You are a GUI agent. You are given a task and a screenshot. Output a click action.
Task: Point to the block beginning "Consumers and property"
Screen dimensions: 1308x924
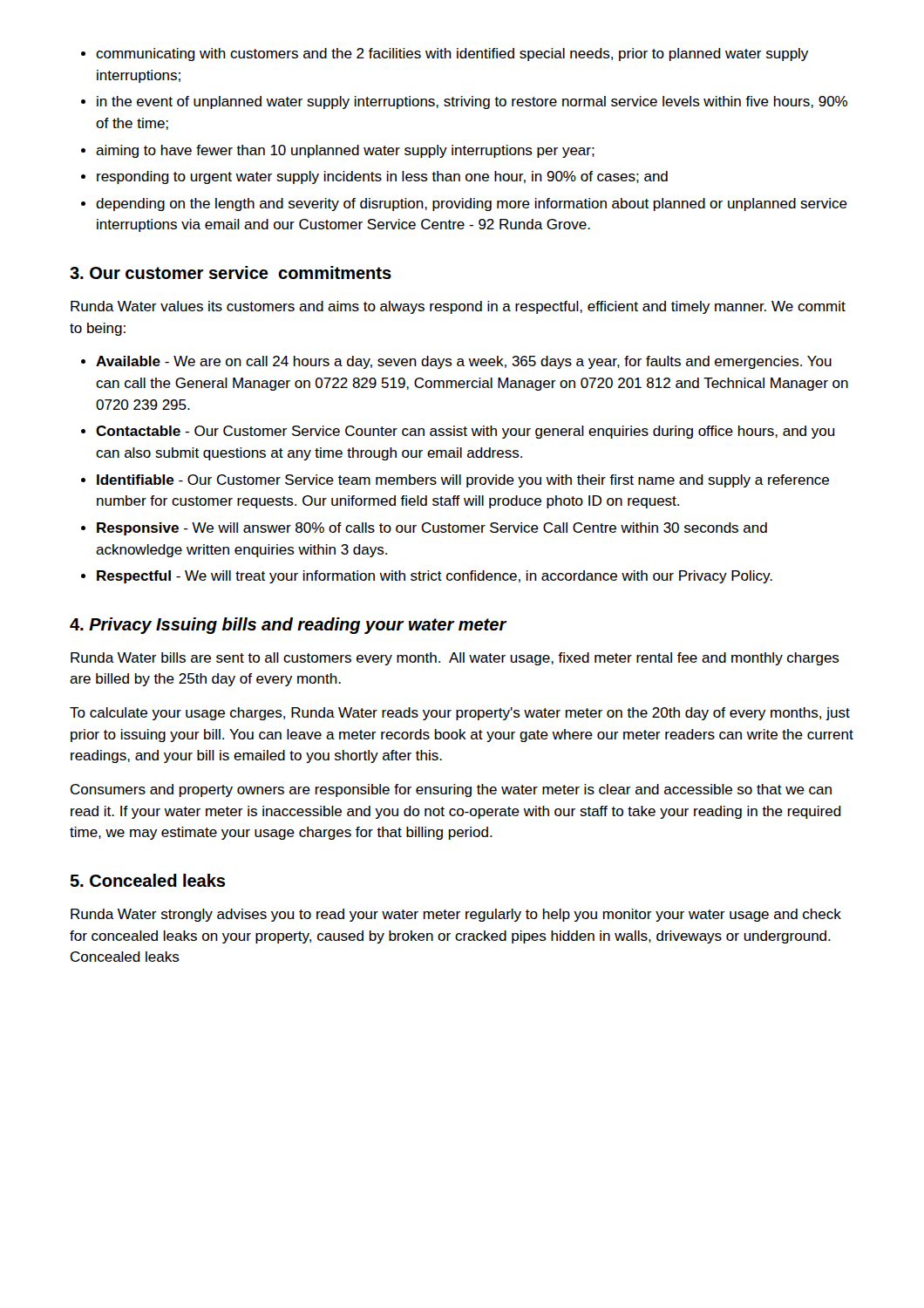click(456, 811)
